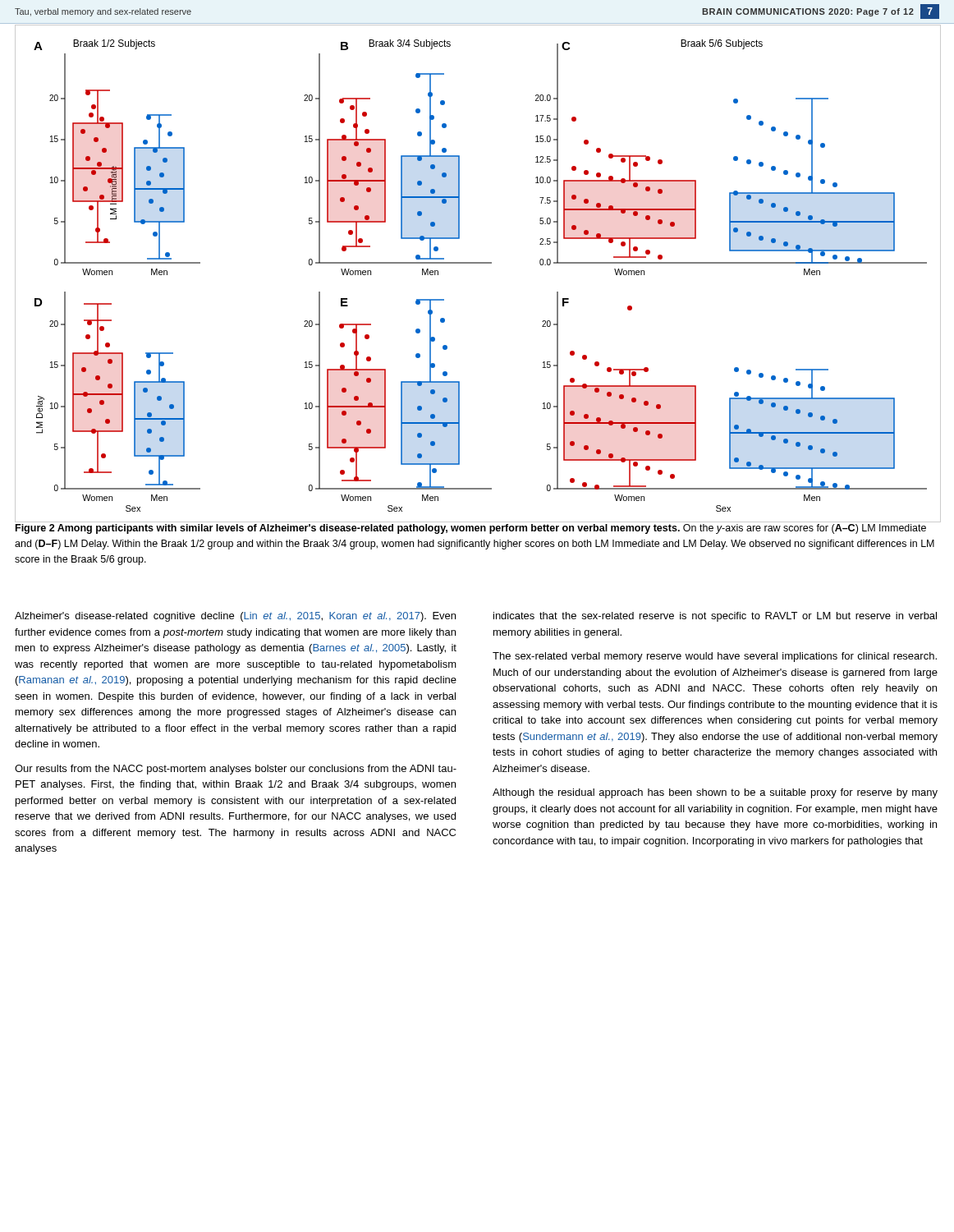Find the text block that says "indicates that the sex-related"
954x1232 pixels.
point(715,728)
